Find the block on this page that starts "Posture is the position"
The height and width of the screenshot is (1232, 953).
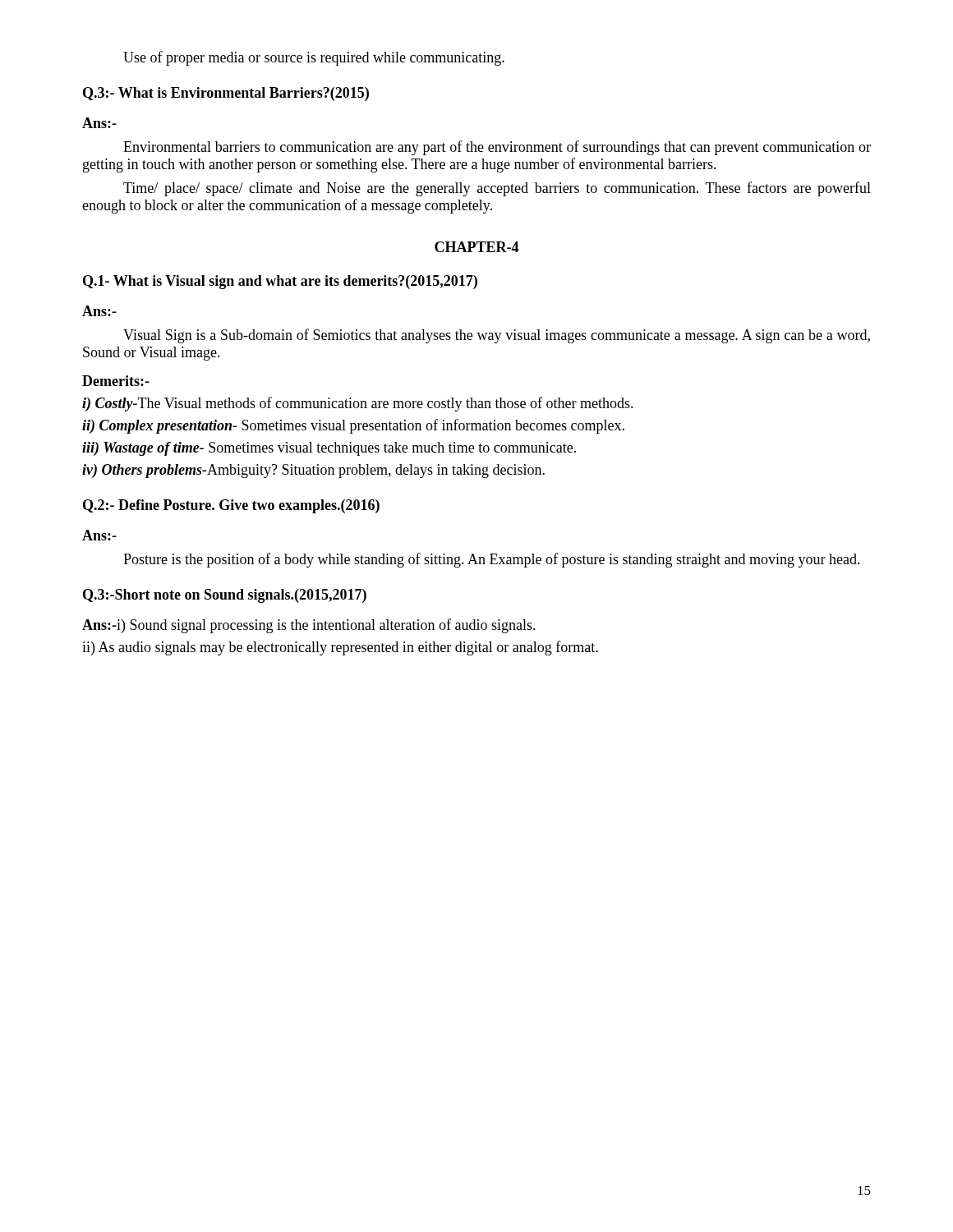click(492, 559)
